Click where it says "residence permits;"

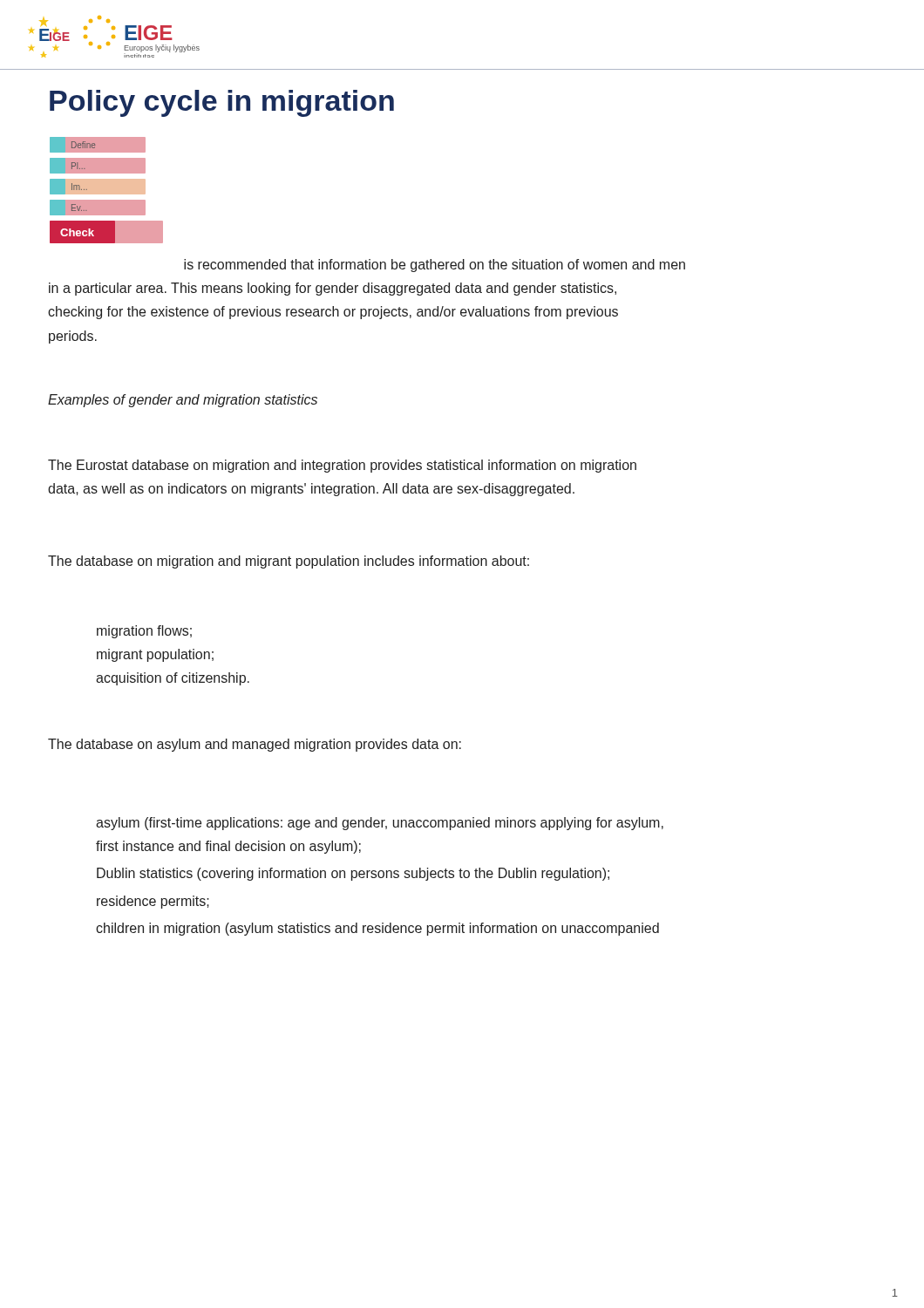[x=153, y=901]
